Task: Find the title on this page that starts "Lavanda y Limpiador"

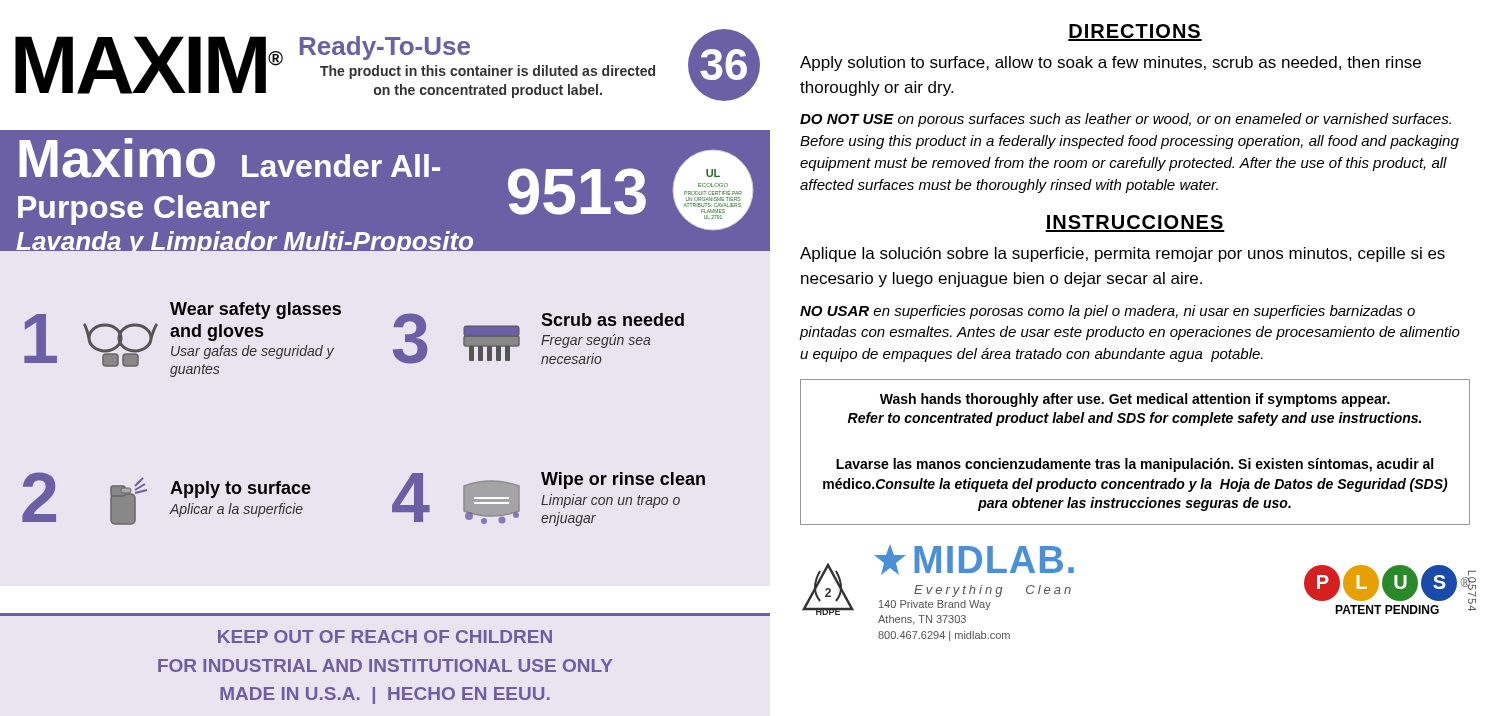Action: 245,241
